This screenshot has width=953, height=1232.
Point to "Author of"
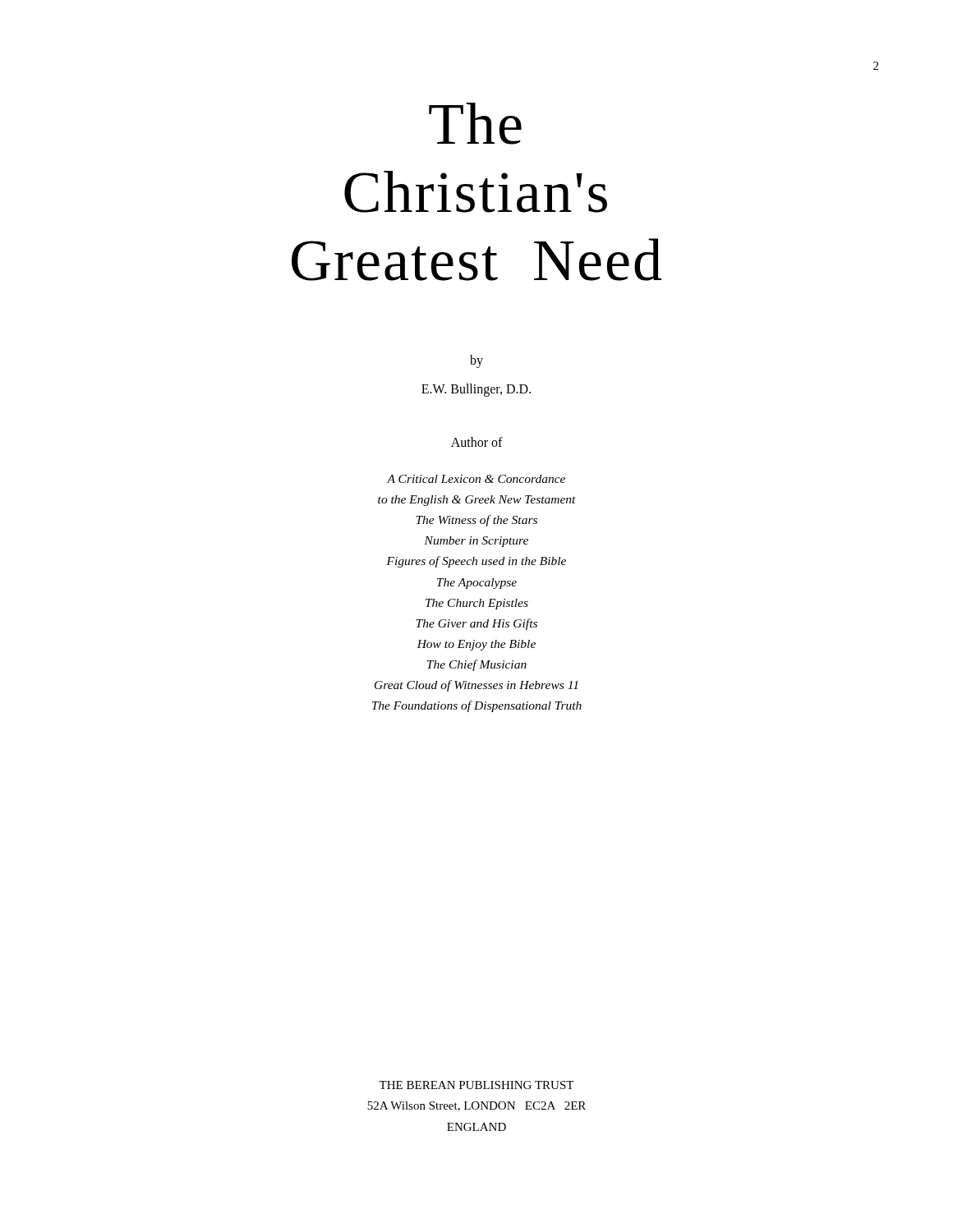point(476,442)
